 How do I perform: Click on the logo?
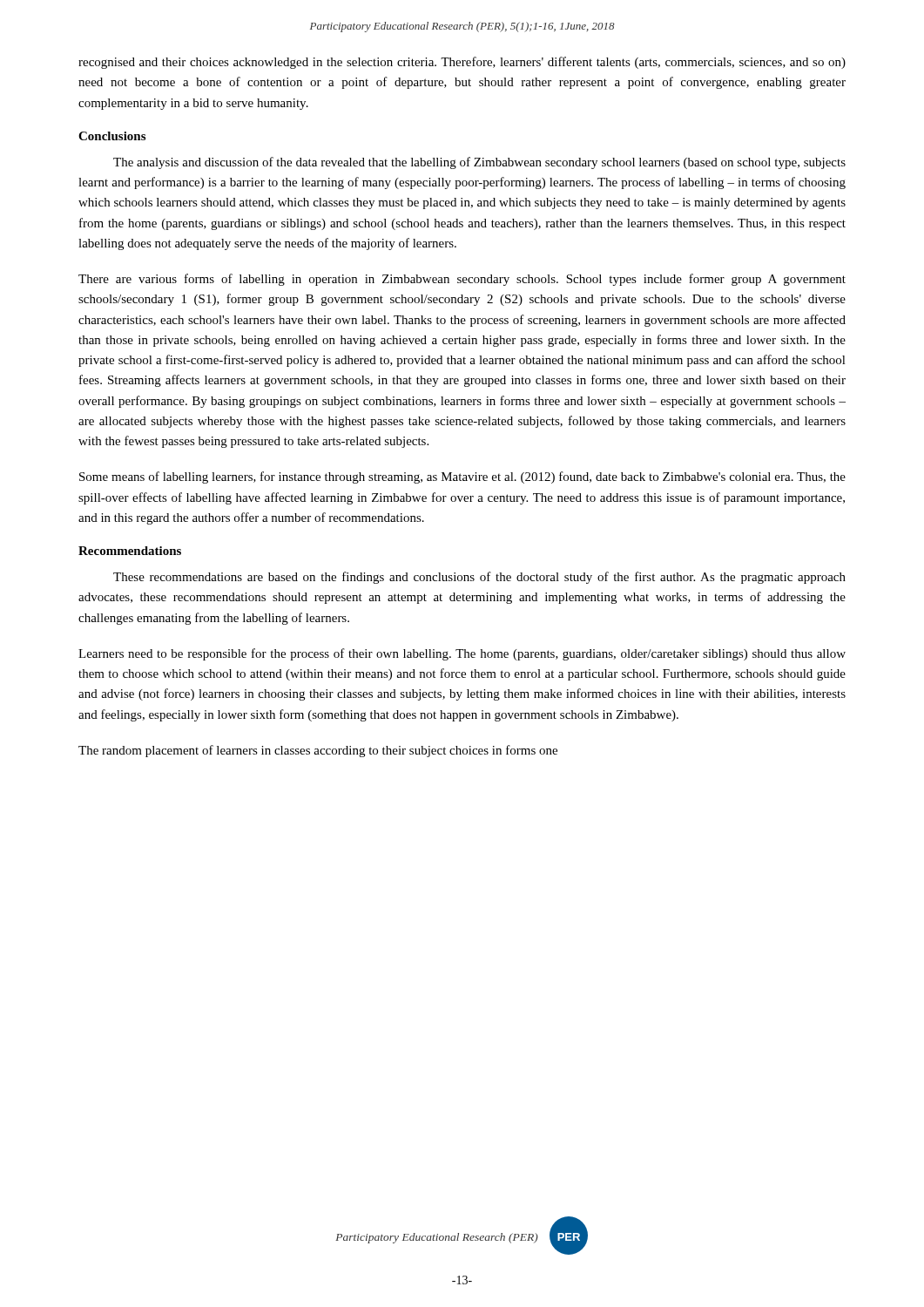(x=568, y=1237)
